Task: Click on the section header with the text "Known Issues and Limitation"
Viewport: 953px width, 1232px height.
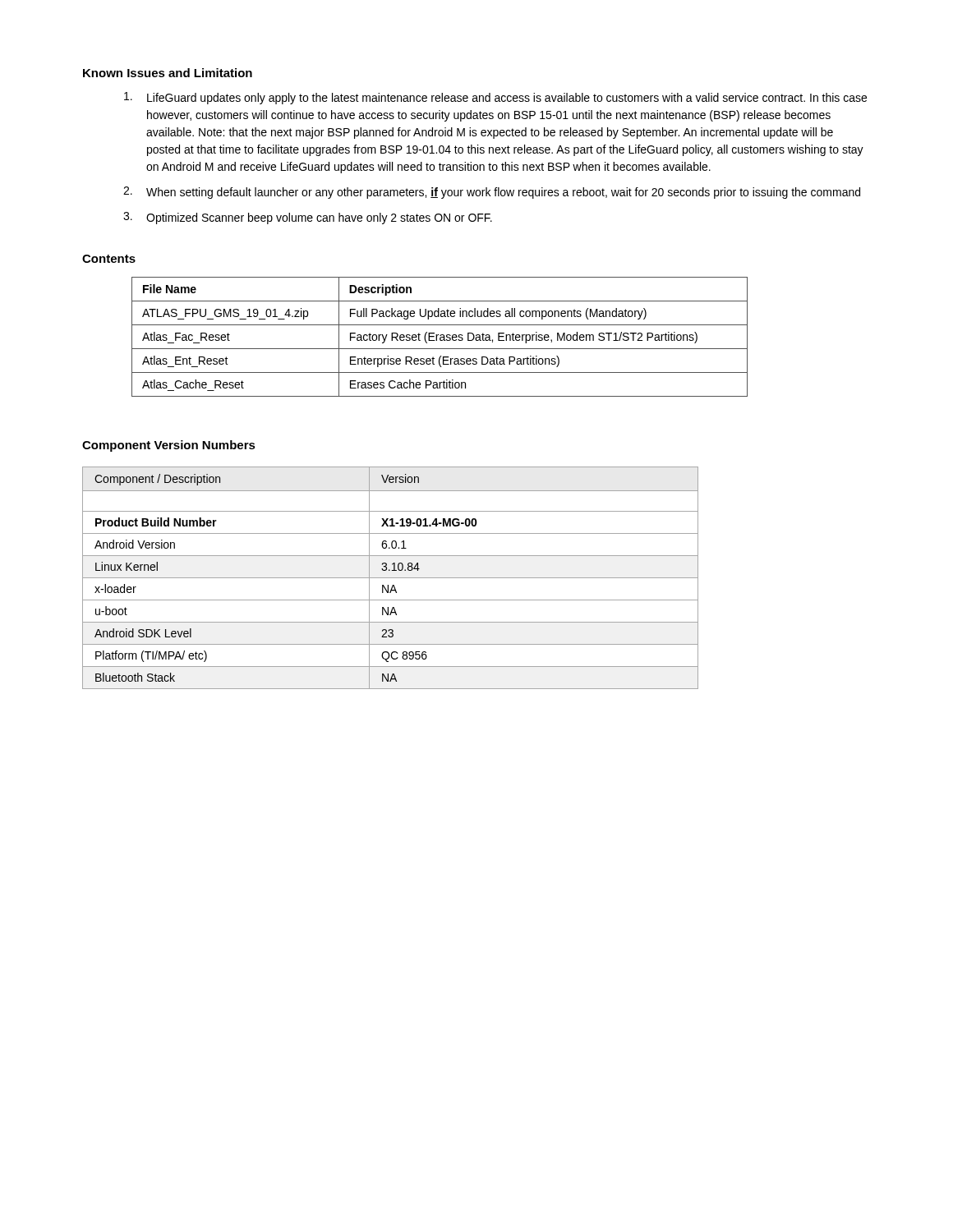Action: click(x=167, y=73)
